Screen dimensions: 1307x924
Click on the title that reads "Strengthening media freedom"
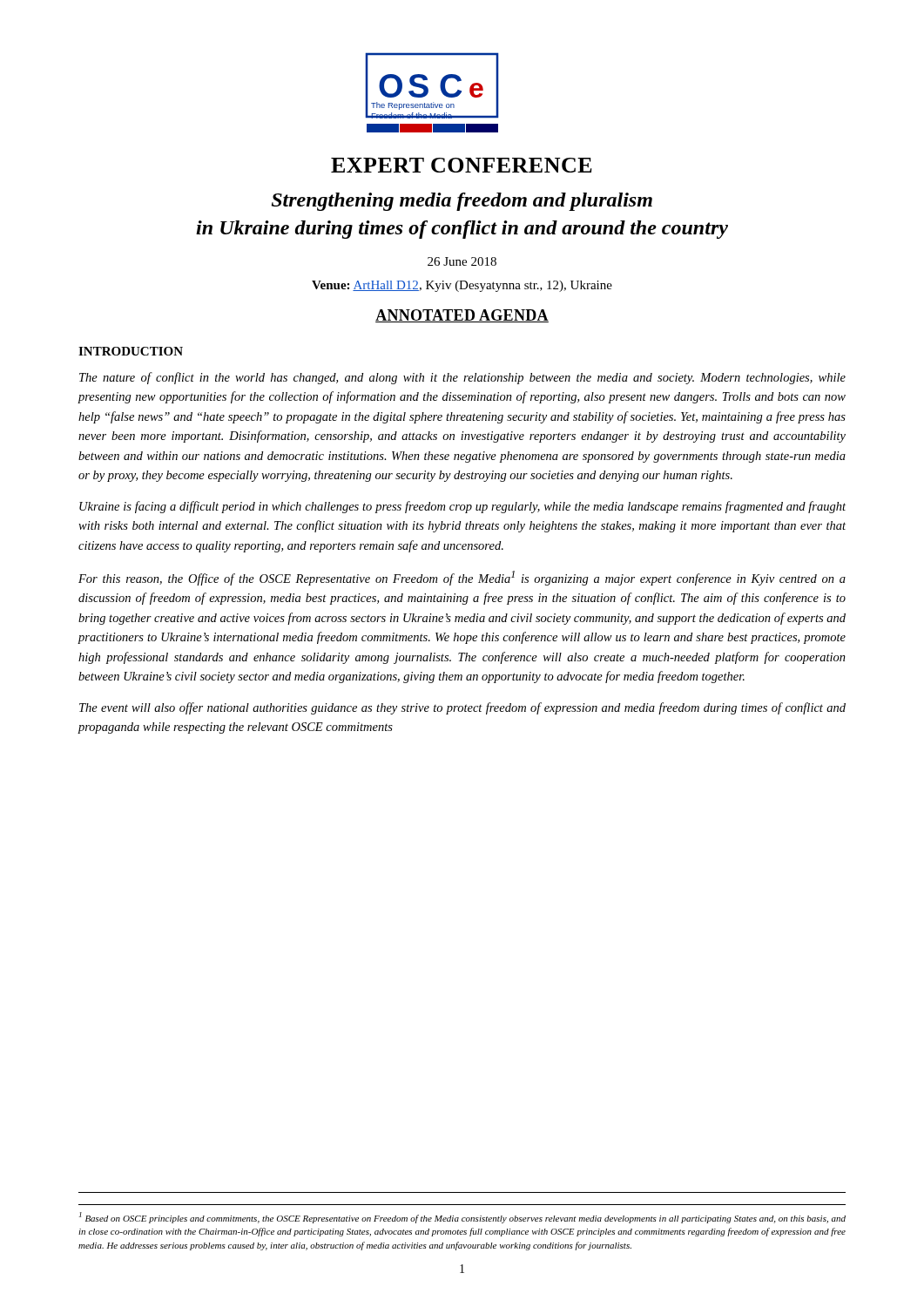pos(462,214)
